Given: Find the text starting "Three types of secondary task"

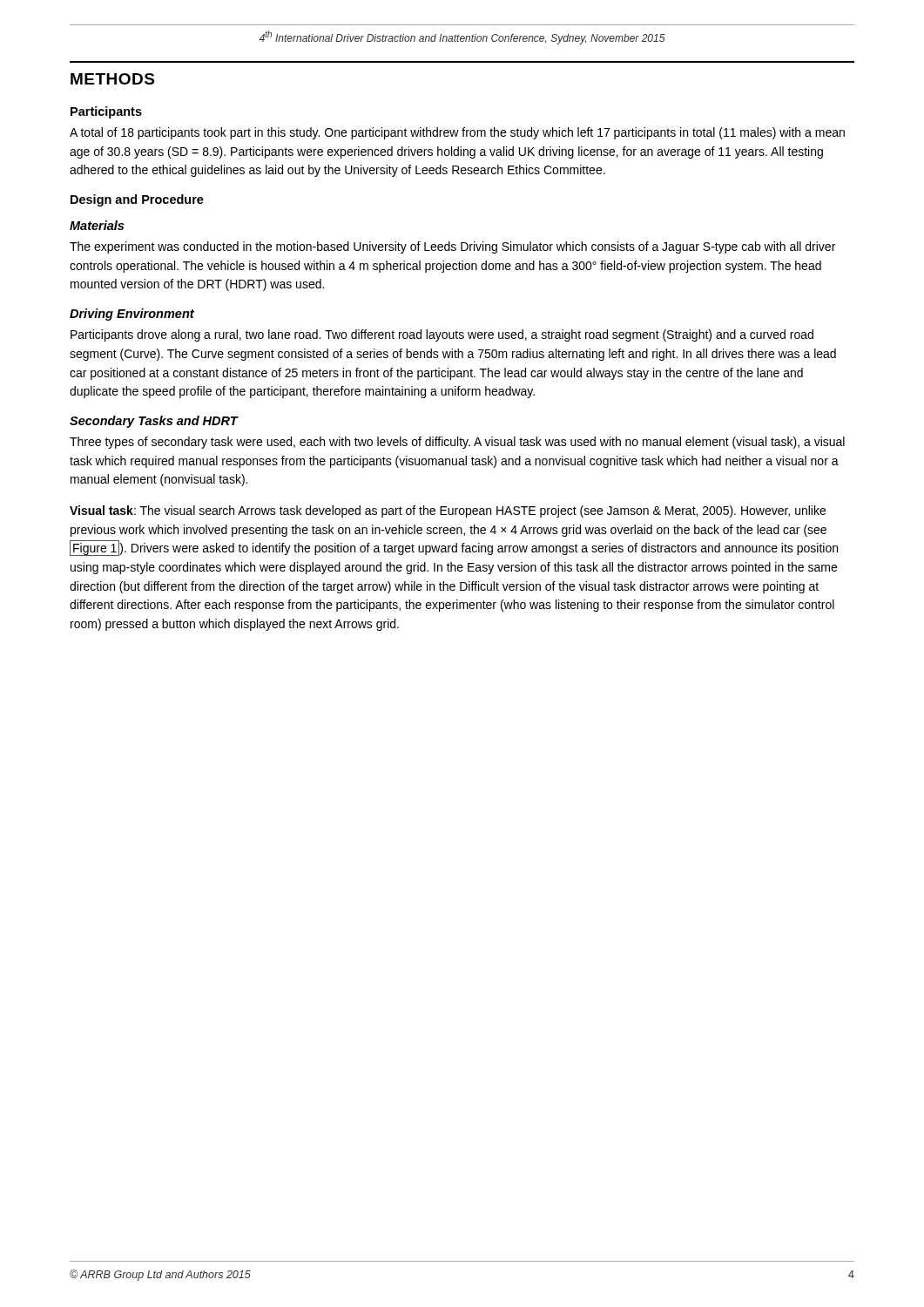Looking at the screenshot, I should click(457, 461).
